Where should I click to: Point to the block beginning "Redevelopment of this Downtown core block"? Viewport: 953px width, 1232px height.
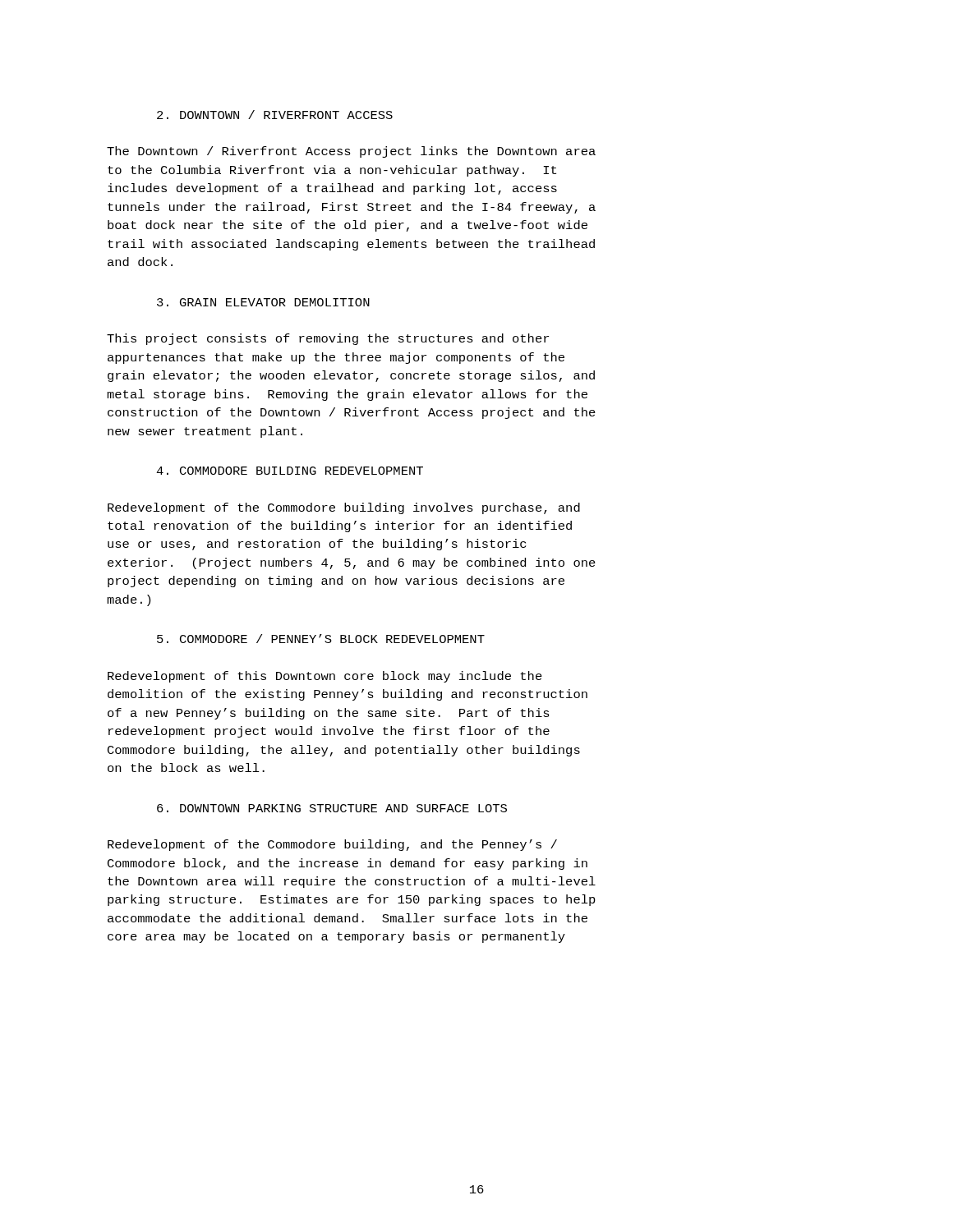348,723
